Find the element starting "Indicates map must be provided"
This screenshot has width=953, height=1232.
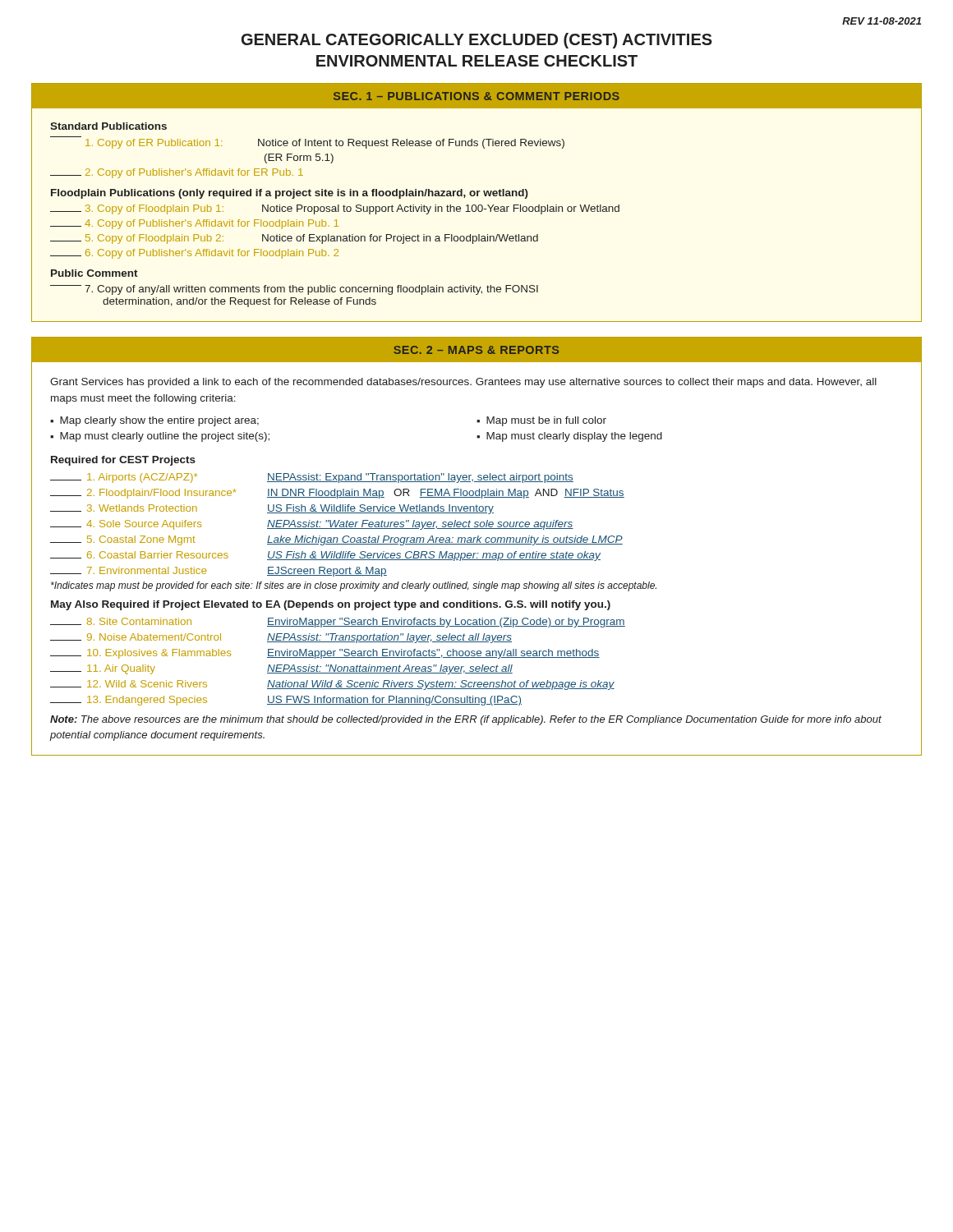[x=354, y=586]
